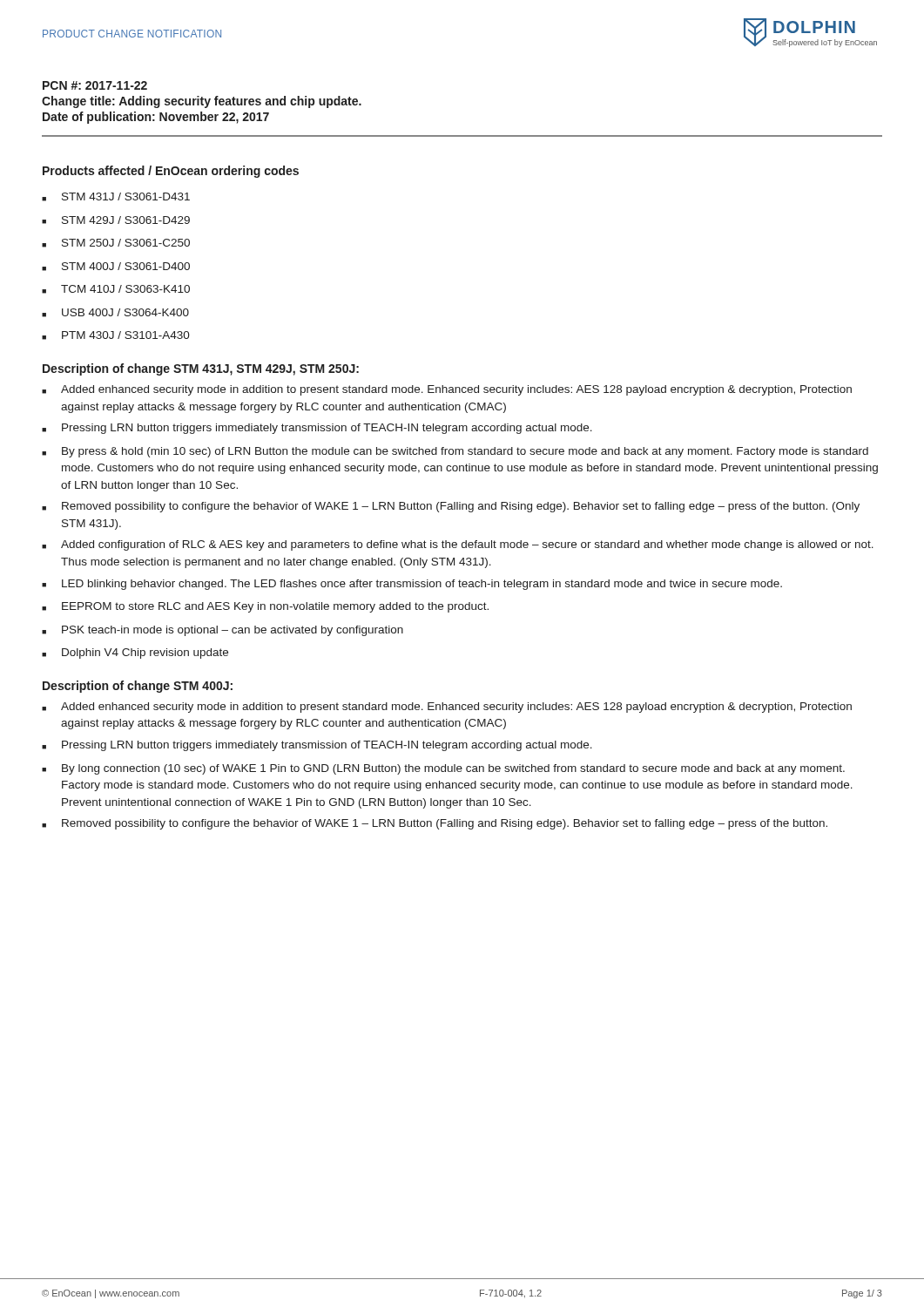Click on the passage starting "PSK teach-in mode"
The height and width of the screenshot is (1307, 924).
tap(223, 631)
